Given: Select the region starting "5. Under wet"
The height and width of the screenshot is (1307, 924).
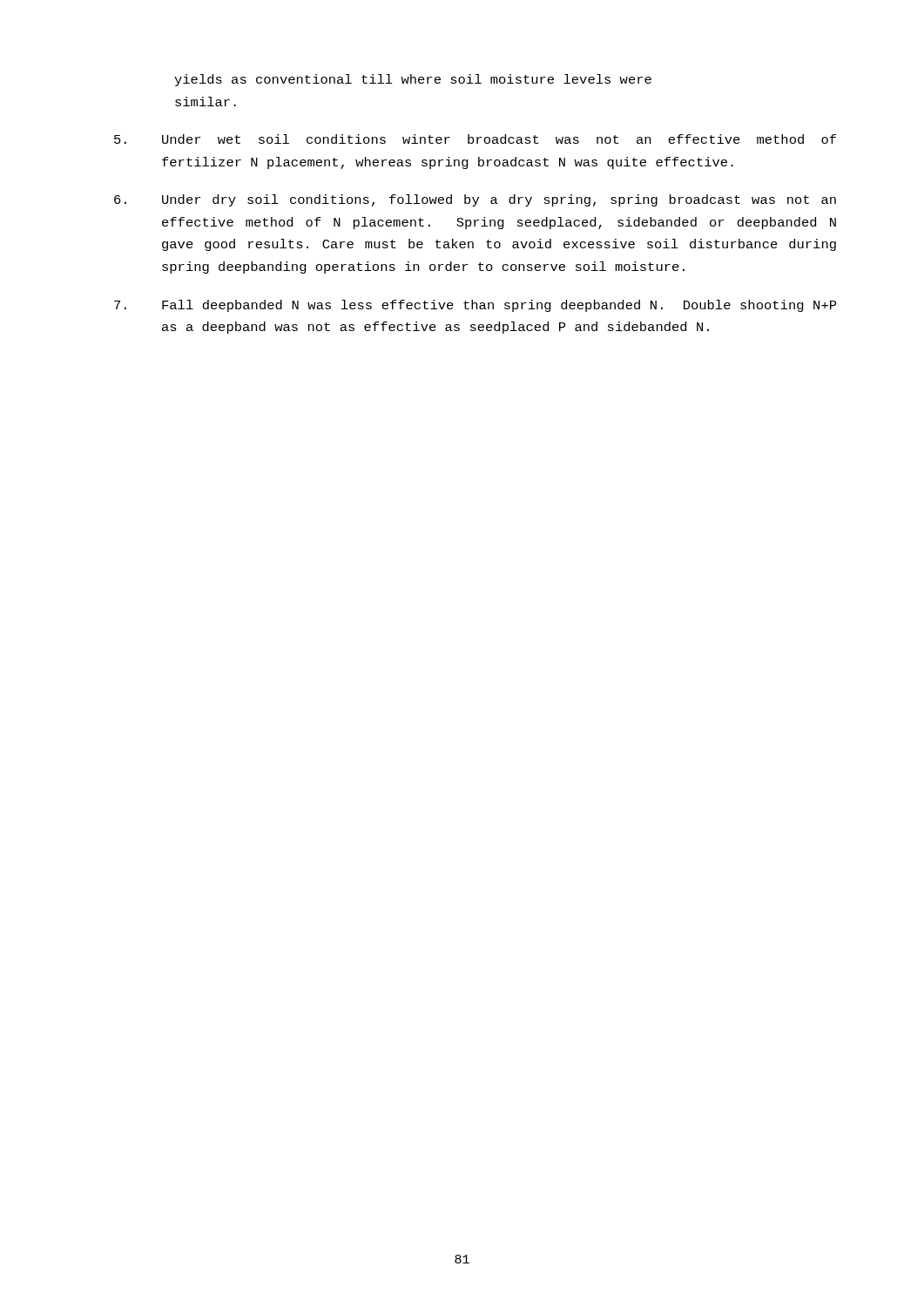Looking at the screenshot, I should pyautogui.click(x=475, y=152).
